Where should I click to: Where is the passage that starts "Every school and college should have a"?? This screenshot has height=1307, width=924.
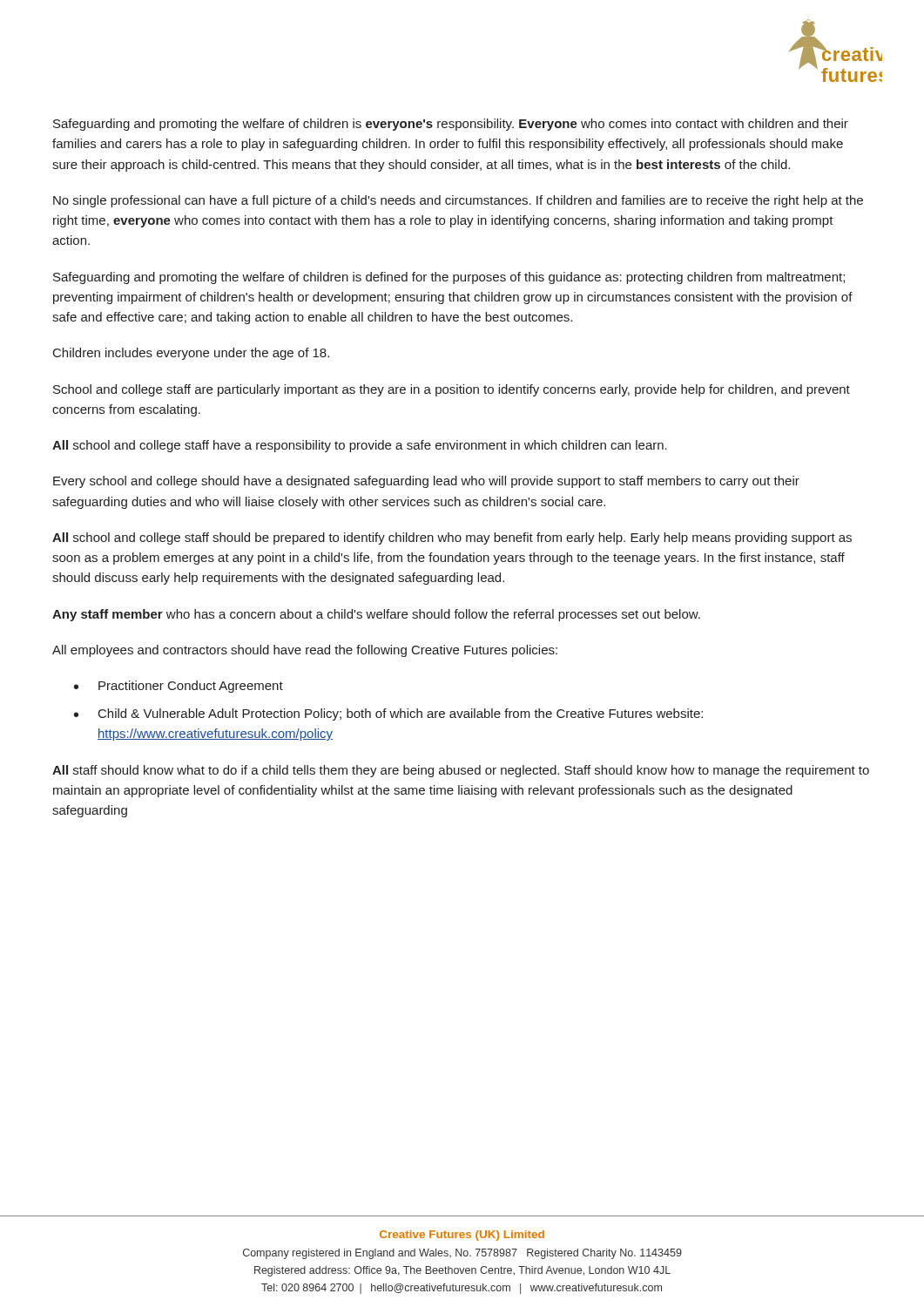point(426,491)
